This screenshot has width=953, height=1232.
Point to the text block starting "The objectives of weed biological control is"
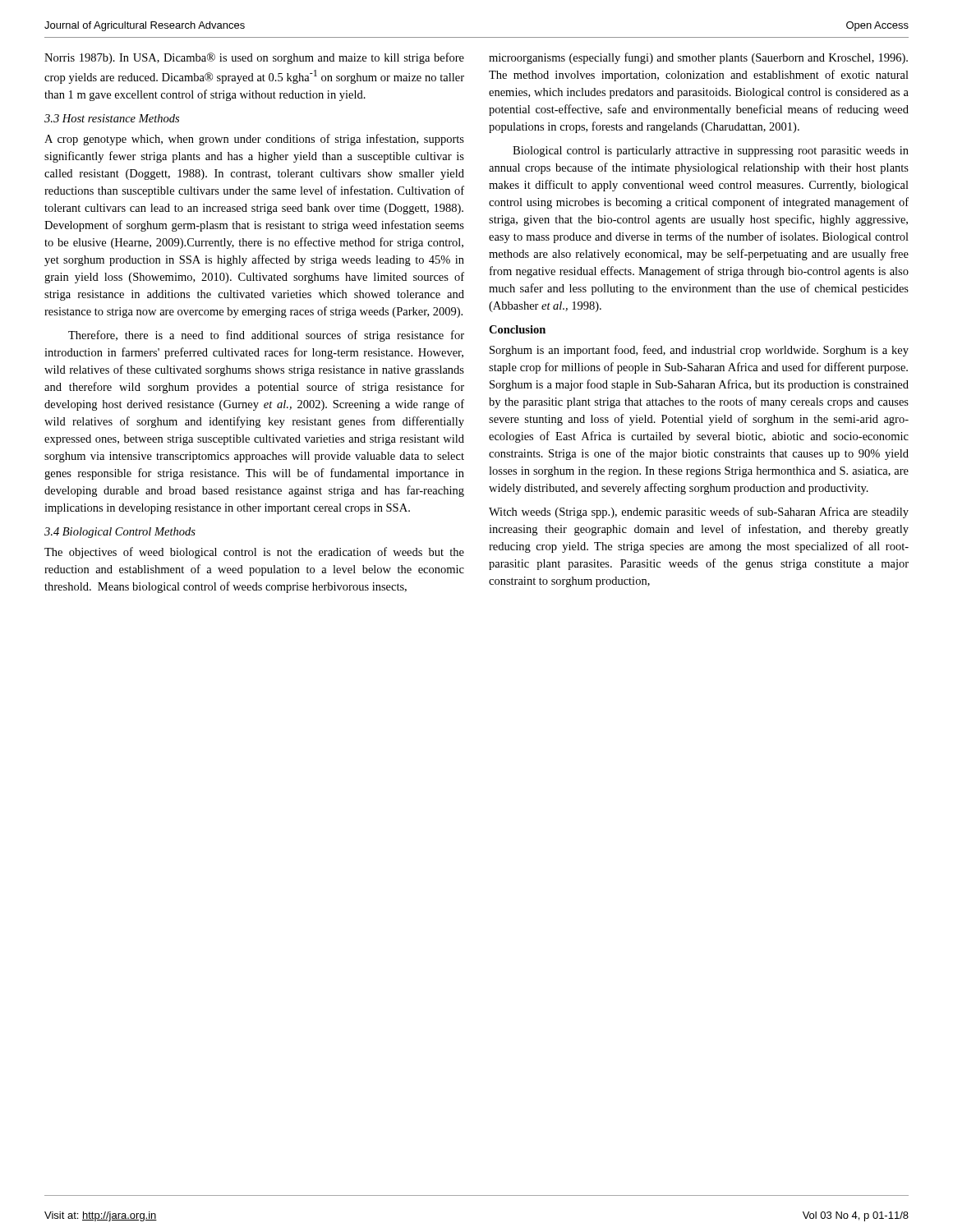coord(254,570)
